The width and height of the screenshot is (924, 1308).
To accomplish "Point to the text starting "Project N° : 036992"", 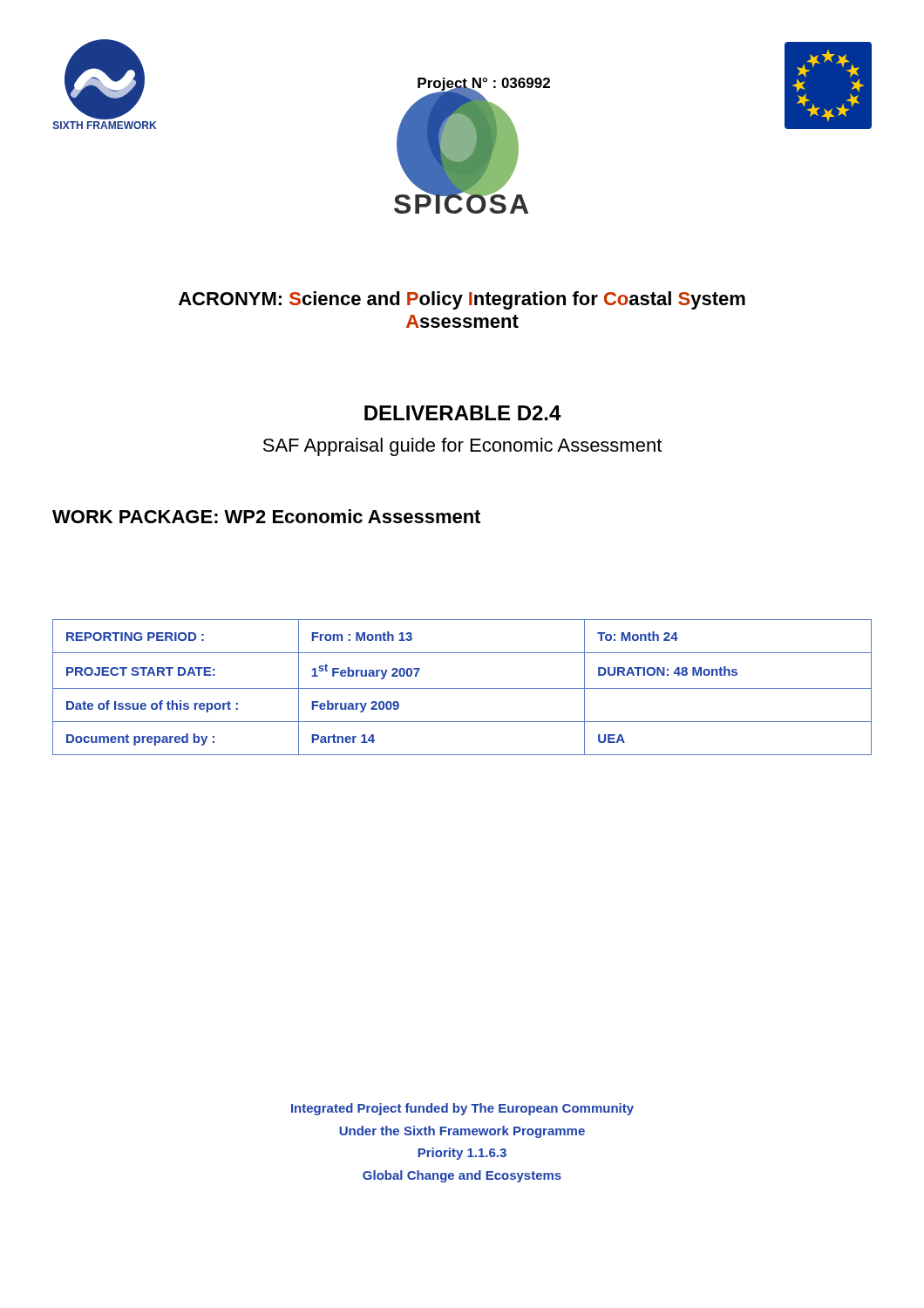I will (x=484, y=83).
